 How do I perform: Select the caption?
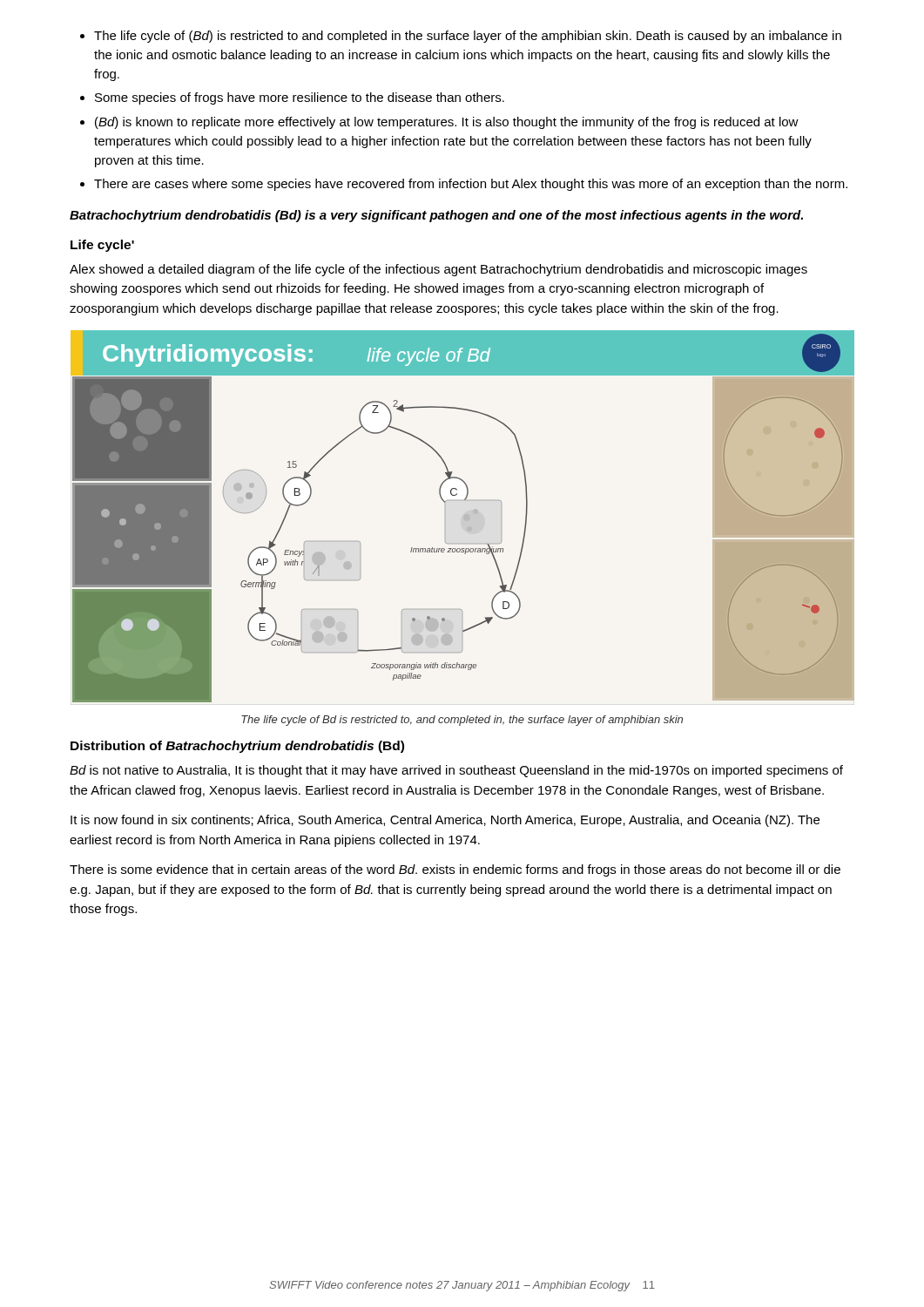point(462,720)
